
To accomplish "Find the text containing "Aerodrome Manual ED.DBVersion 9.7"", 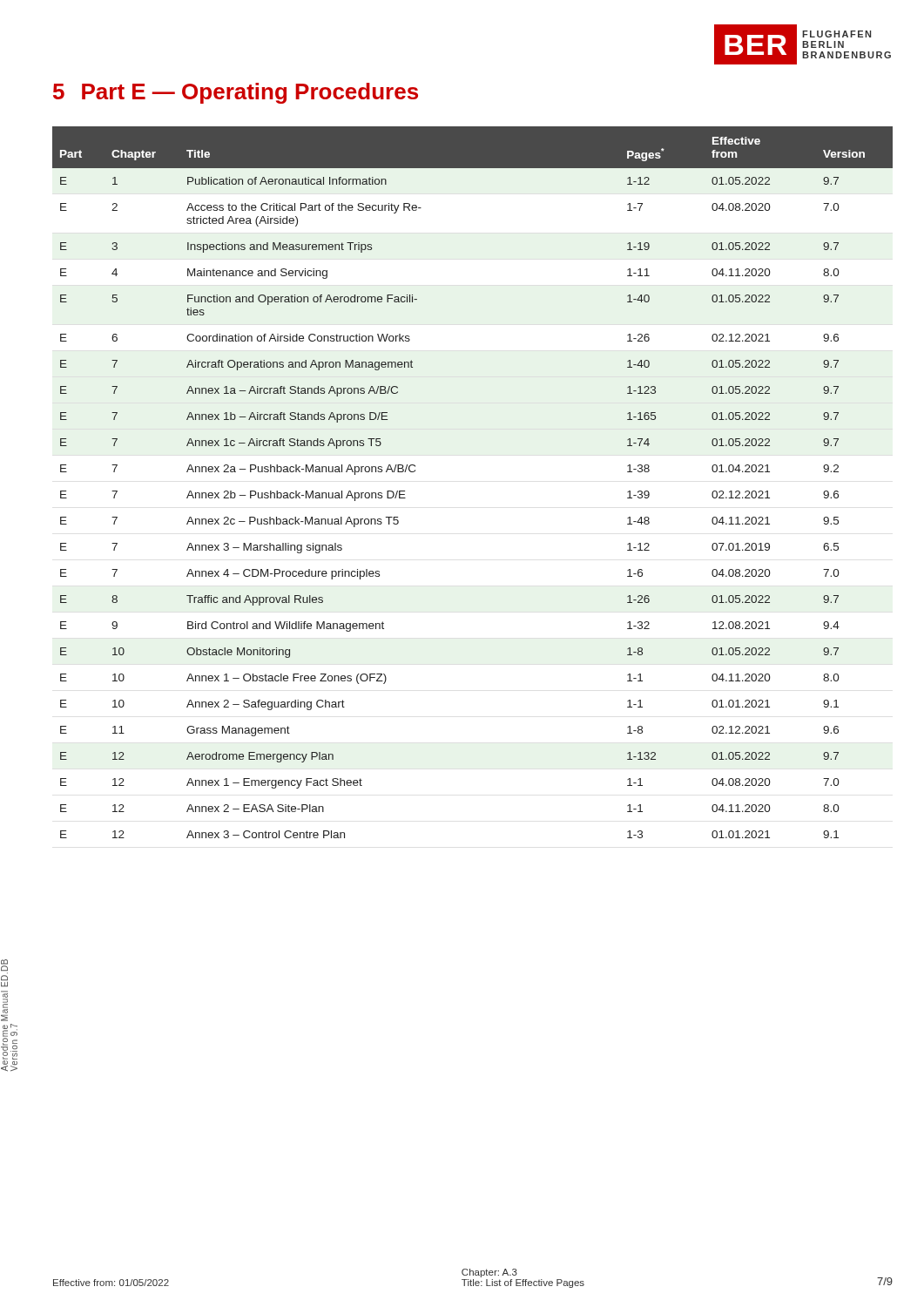I will click(x=10, y=1015).
